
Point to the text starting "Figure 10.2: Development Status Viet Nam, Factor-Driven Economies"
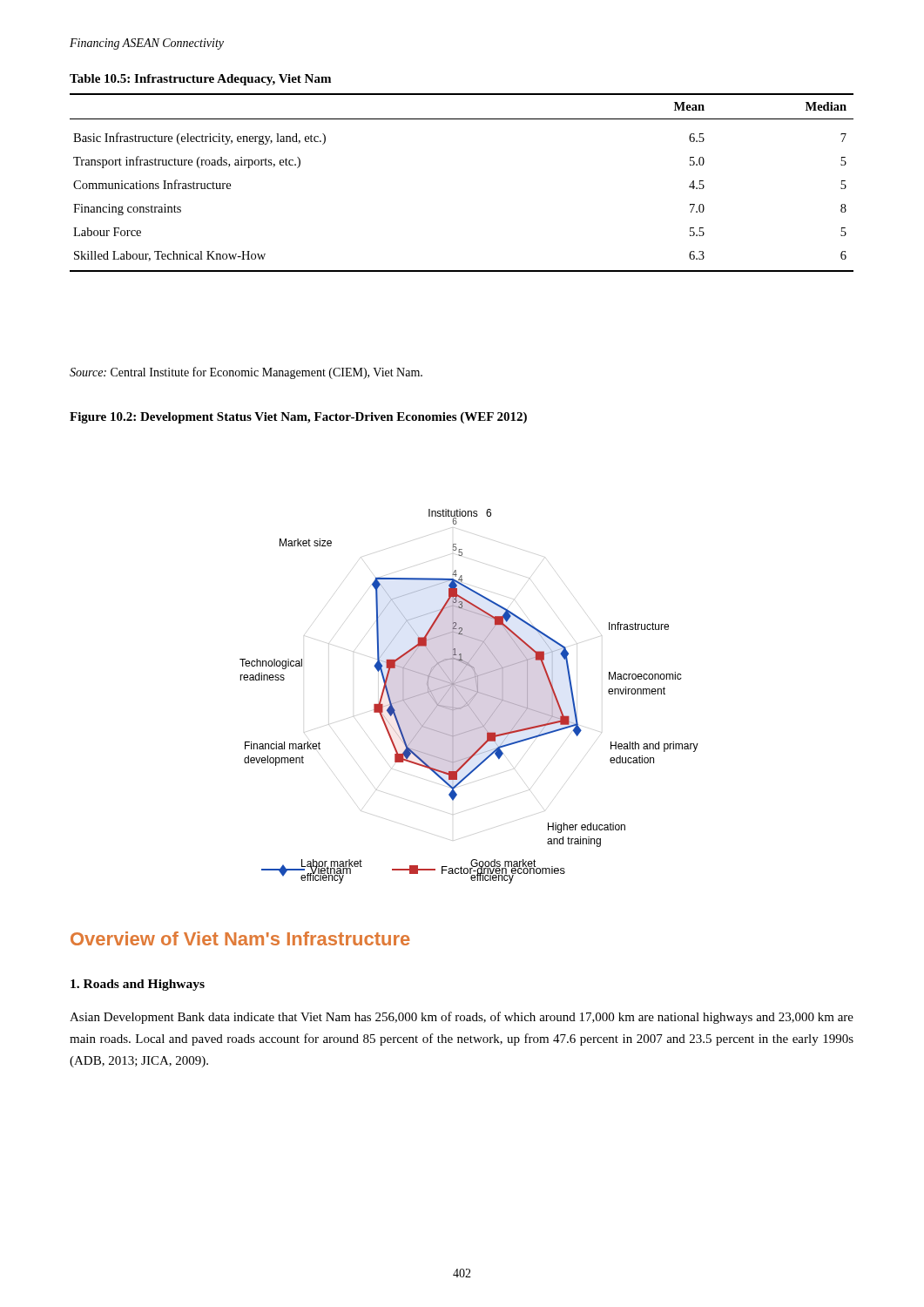point(299,416)
